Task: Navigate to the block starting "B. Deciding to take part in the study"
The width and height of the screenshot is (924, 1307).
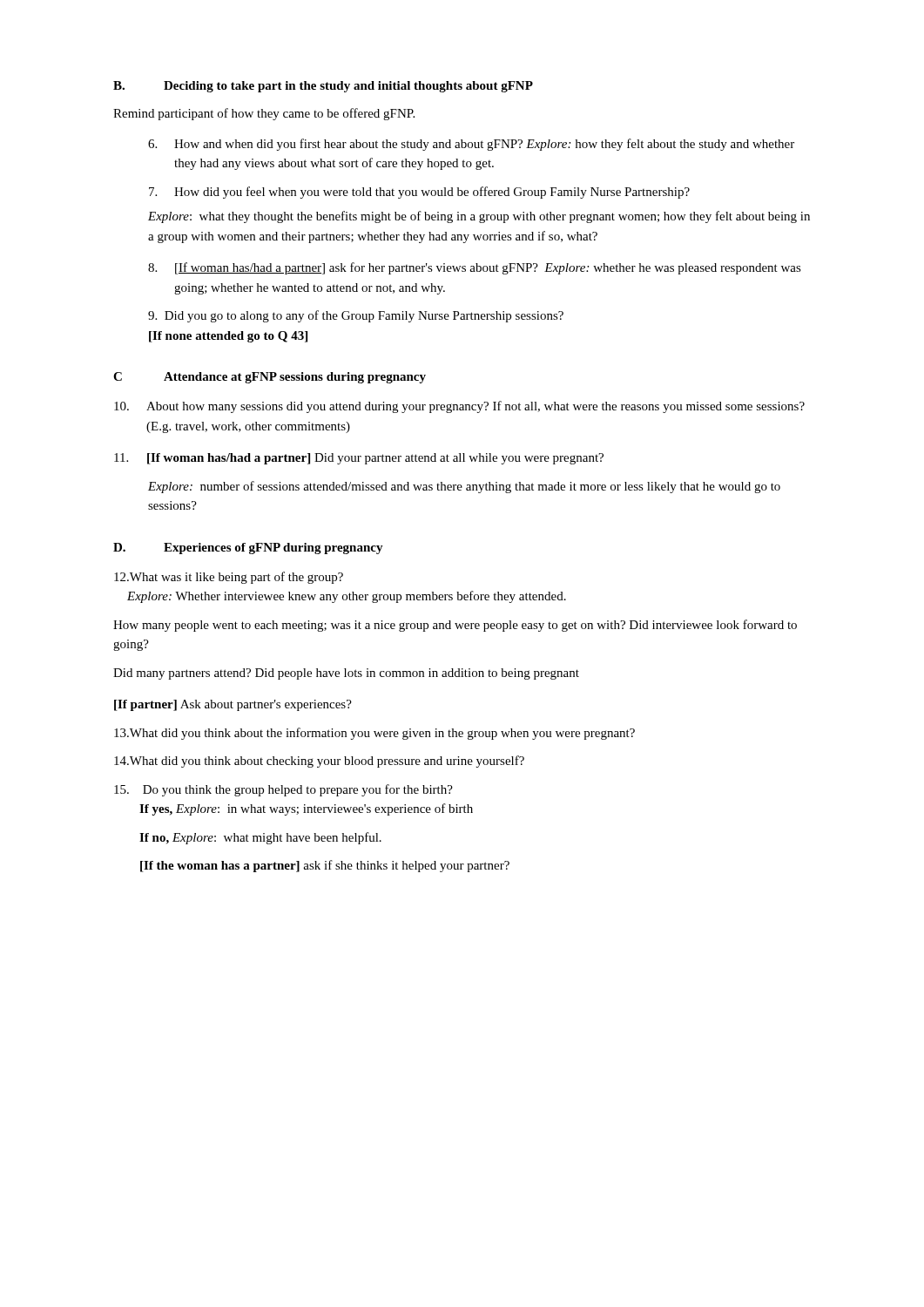Action: tap(323, 86)
